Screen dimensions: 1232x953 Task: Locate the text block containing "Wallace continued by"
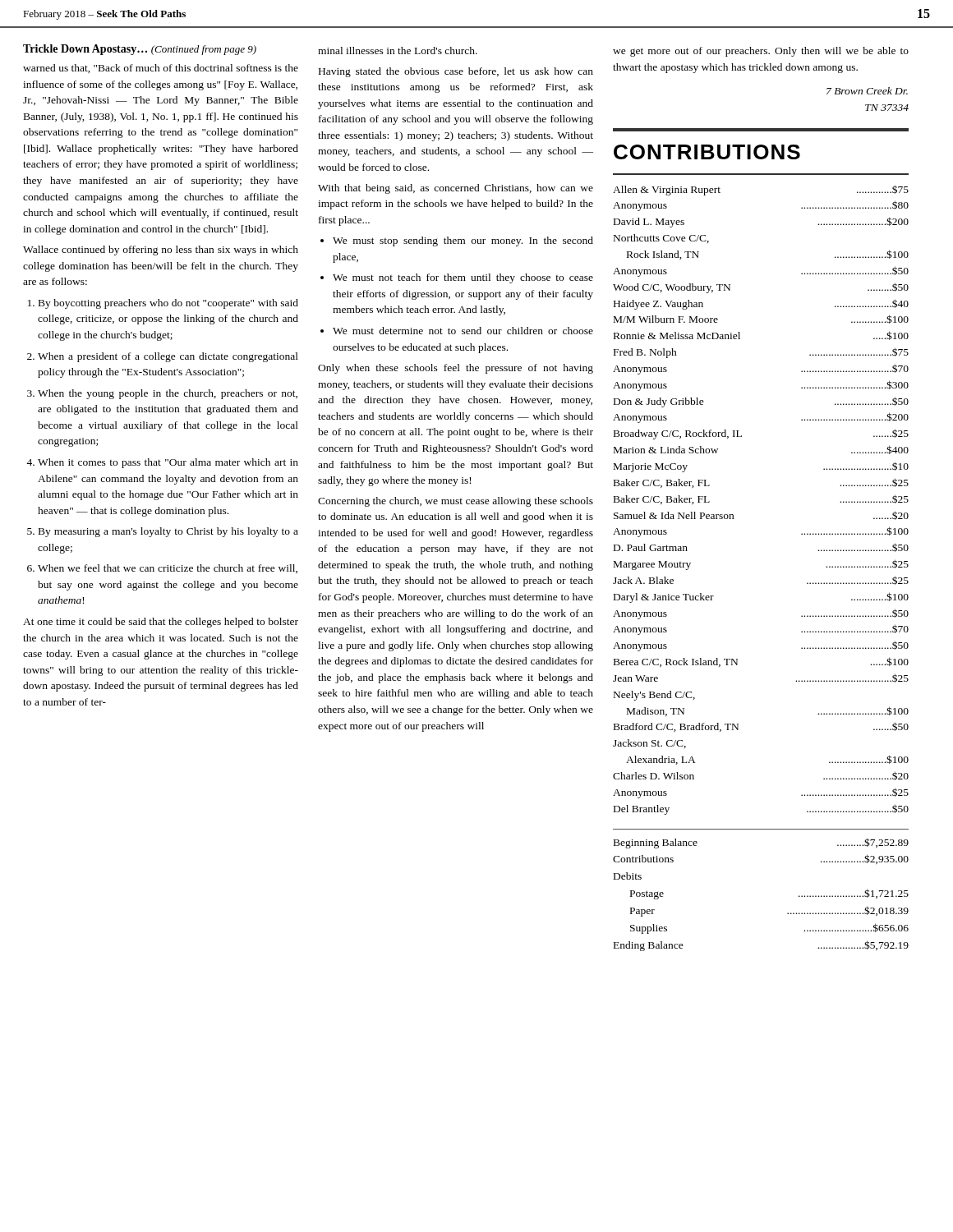pyautogui.click(x=161, y=266)
